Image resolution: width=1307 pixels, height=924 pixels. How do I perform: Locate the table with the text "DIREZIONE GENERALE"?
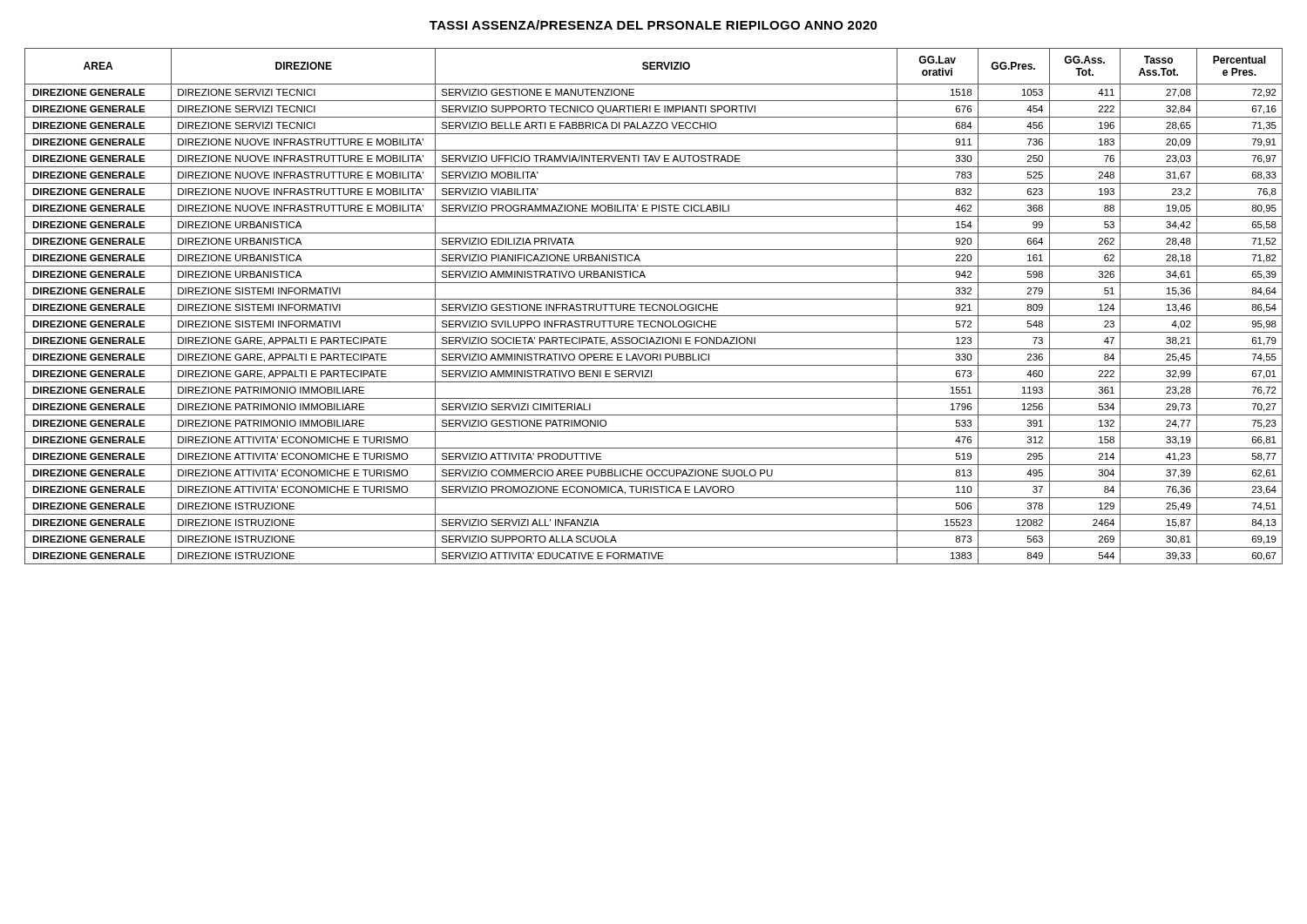[x=654, y=306]
